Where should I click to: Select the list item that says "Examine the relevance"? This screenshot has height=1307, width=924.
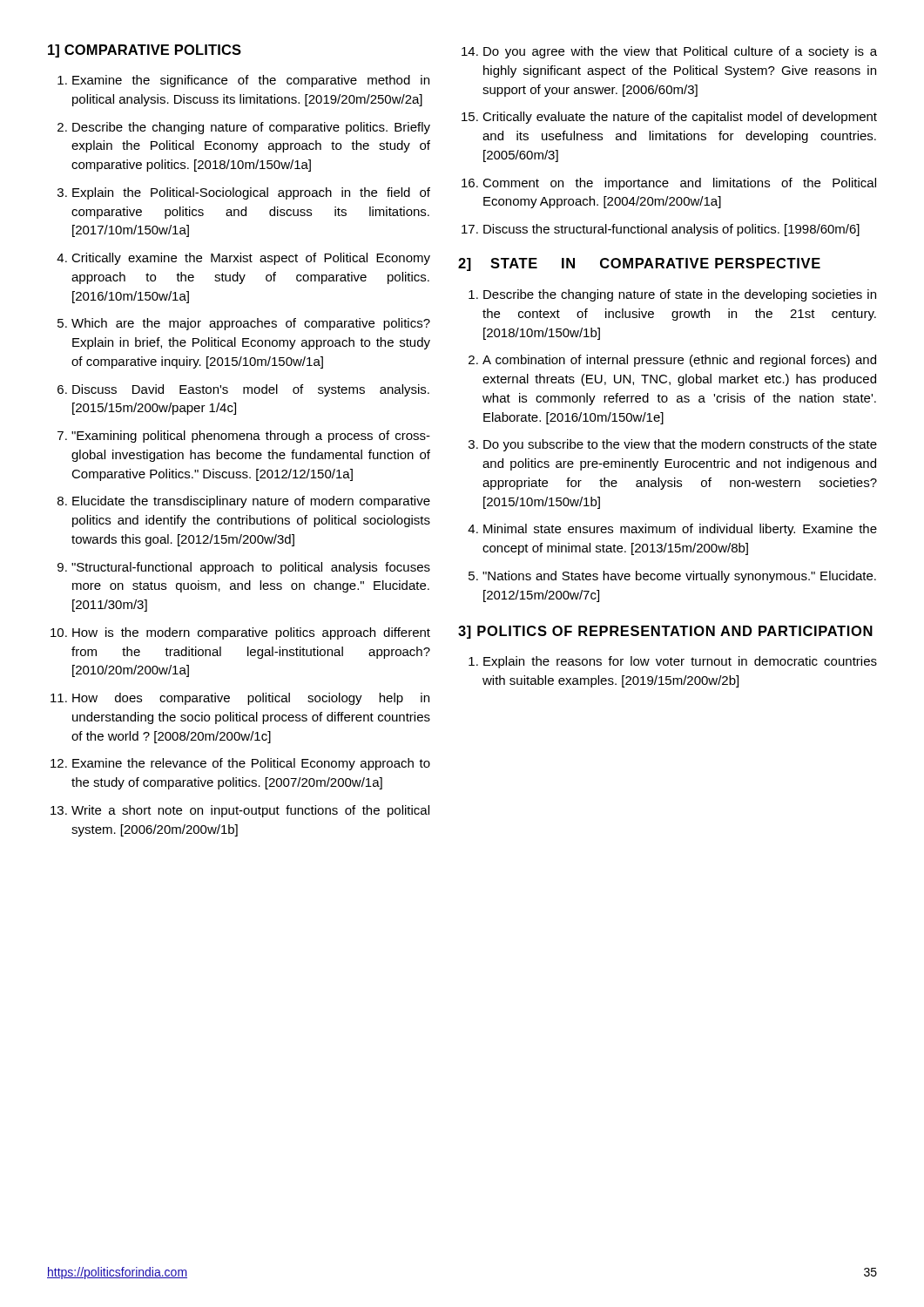coord(251,773)
